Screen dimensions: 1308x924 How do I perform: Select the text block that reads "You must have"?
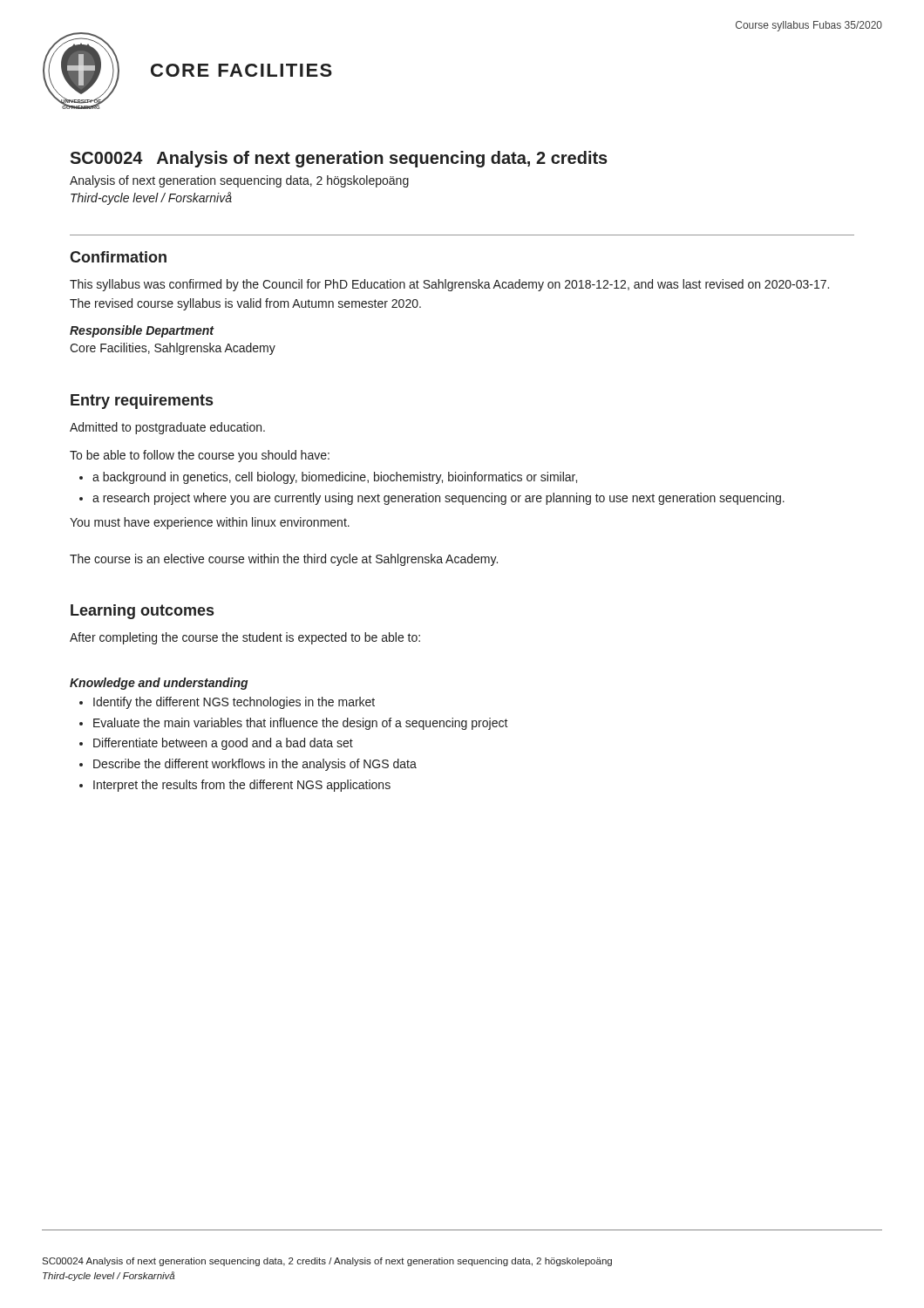[x=210, y=522]
